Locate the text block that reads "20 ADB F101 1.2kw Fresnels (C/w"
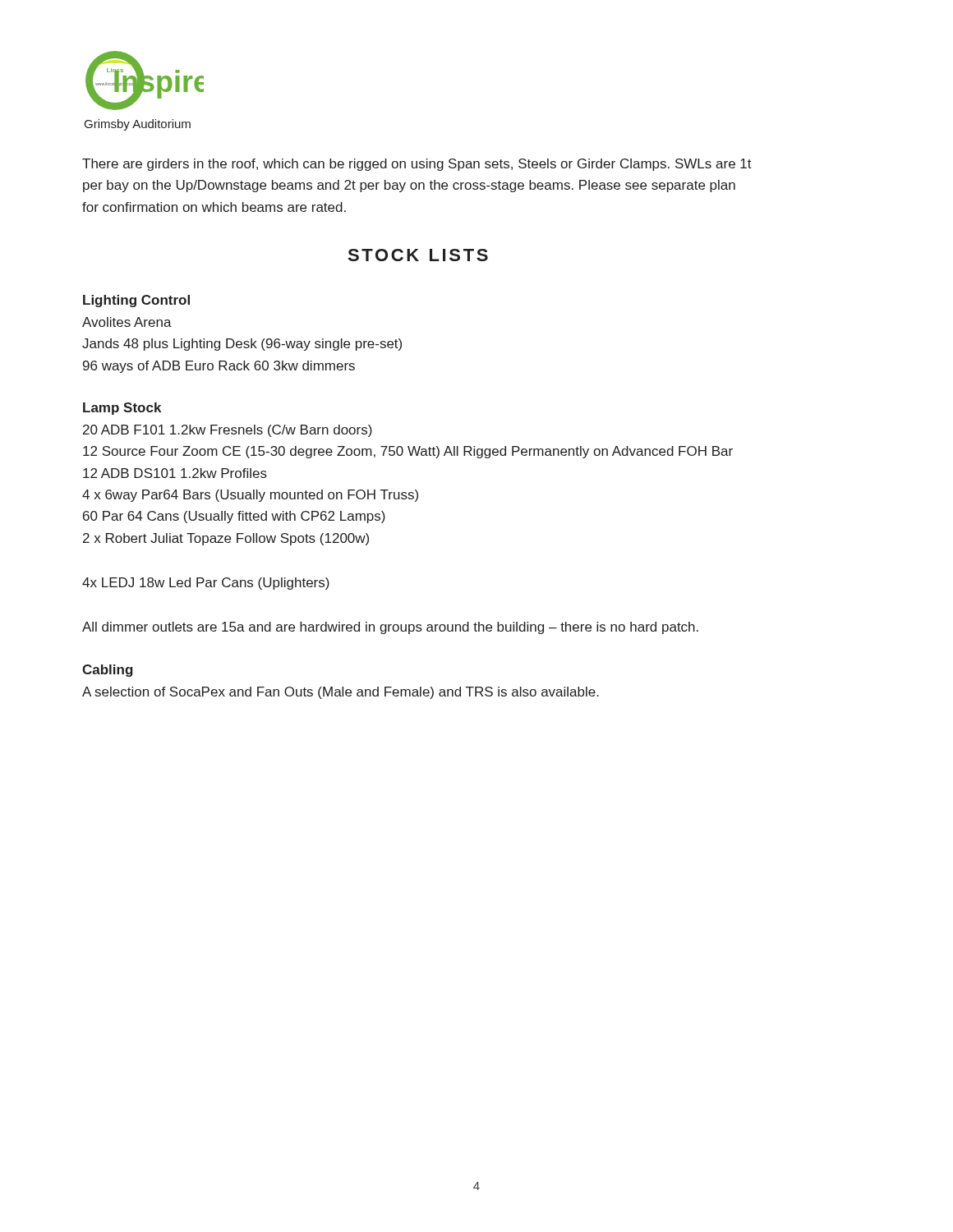 coord(408,484)
